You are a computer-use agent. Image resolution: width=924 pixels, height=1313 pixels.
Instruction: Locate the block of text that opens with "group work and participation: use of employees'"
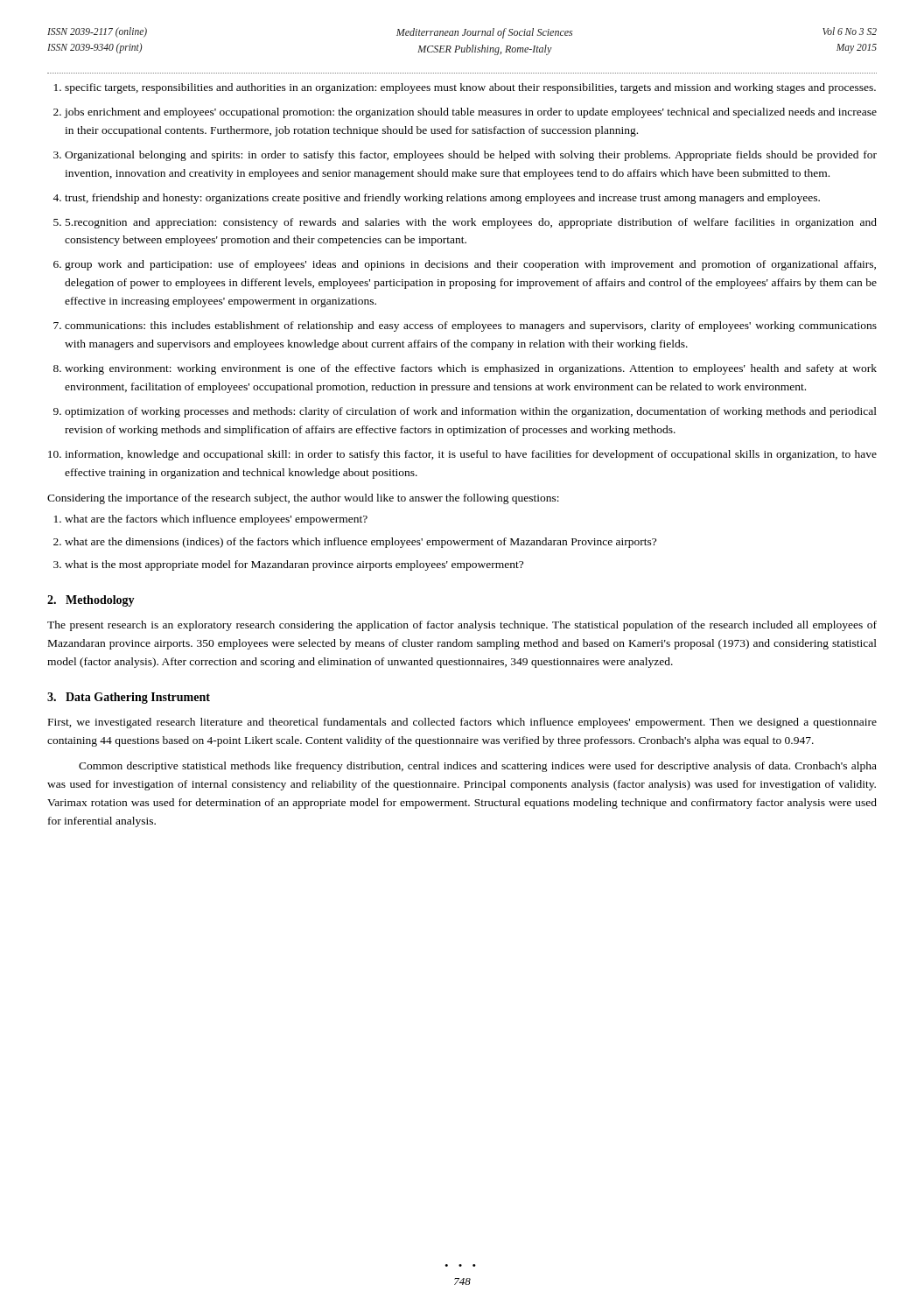point(471,282)
